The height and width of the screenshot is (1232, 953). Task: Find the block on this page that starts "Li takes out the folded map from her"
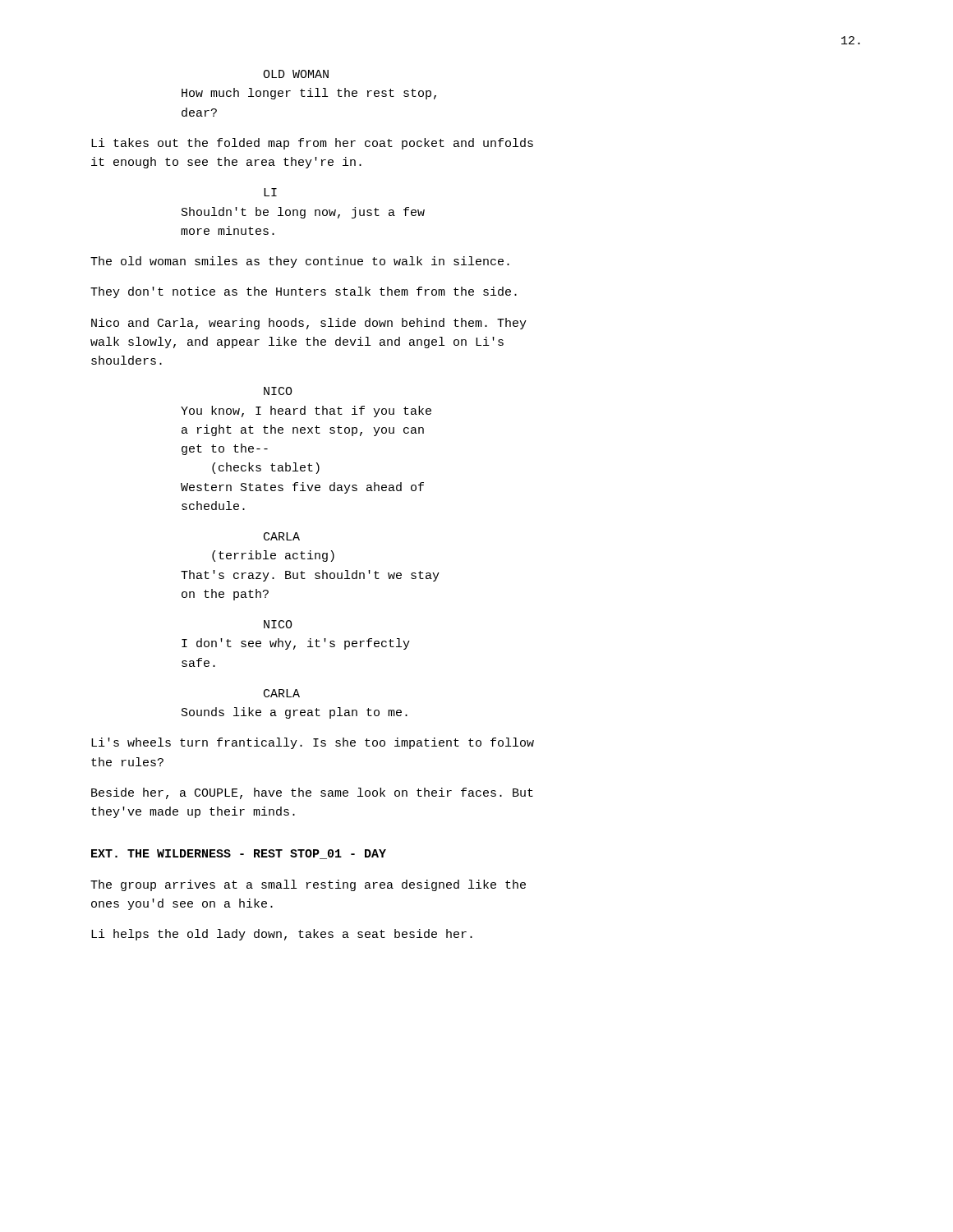click(312, 154)
